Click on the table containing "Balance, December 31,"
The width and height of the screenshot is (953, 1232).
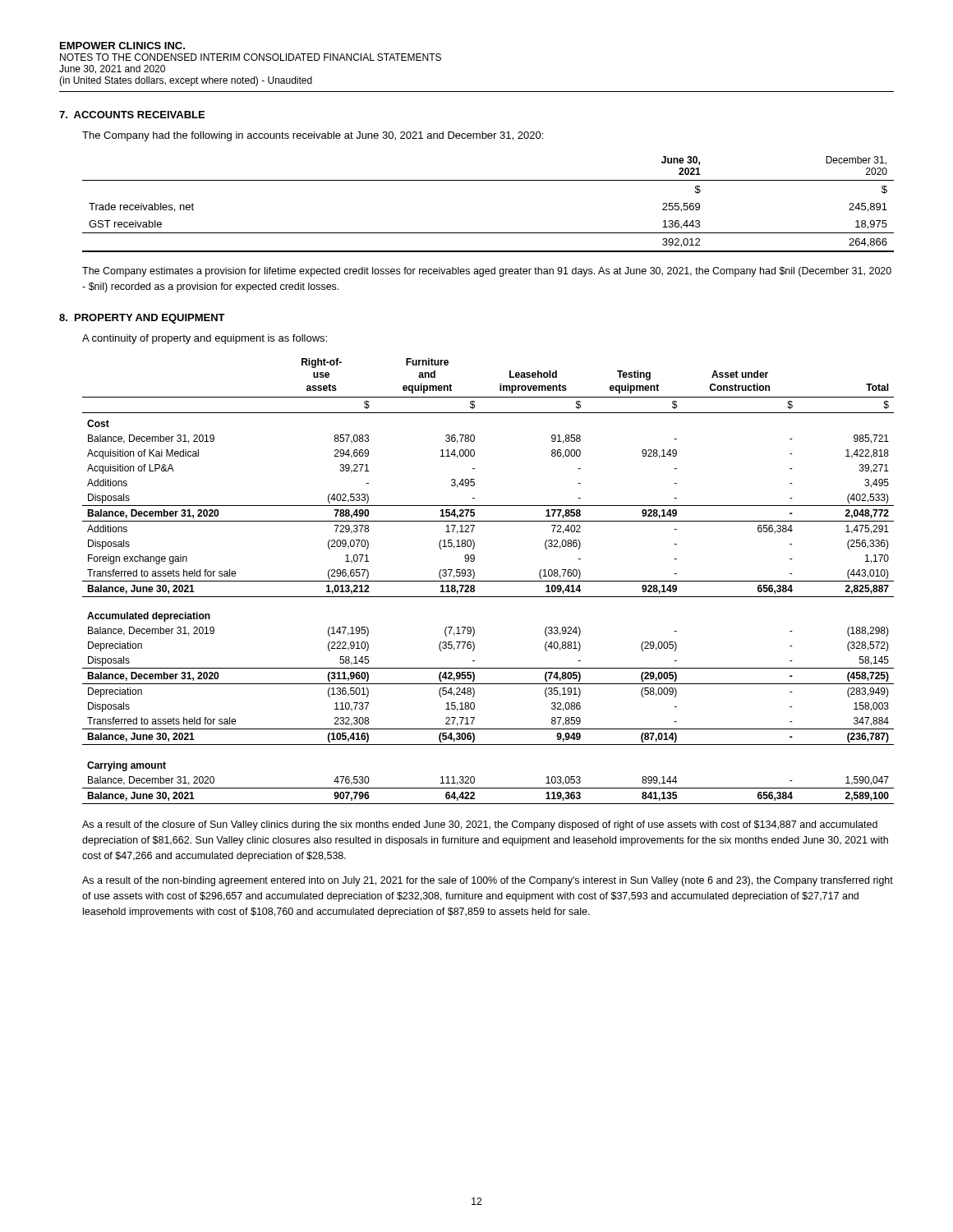[488, 579]
